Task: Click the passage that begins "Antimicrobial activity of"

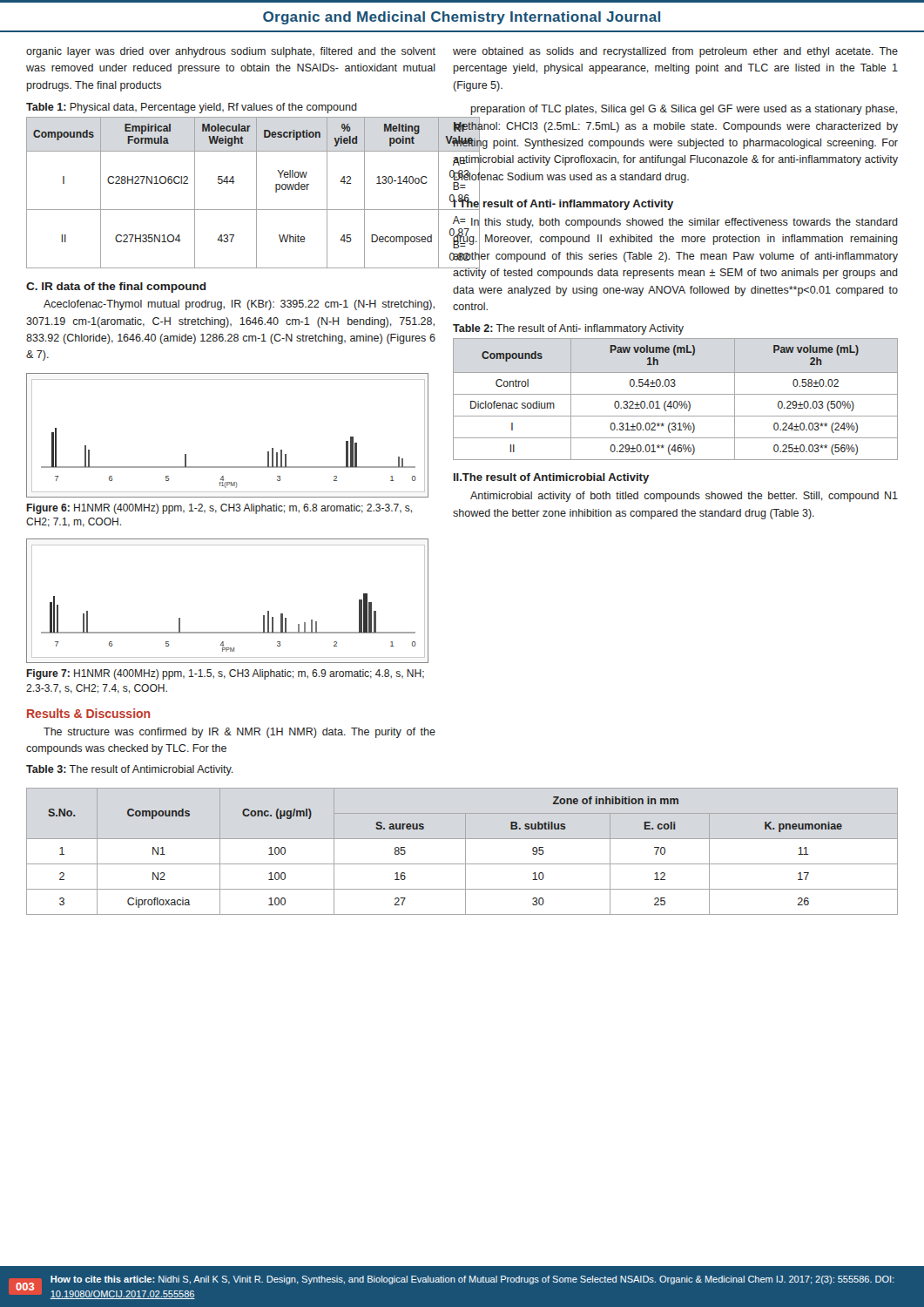Action: click(675, 504)
